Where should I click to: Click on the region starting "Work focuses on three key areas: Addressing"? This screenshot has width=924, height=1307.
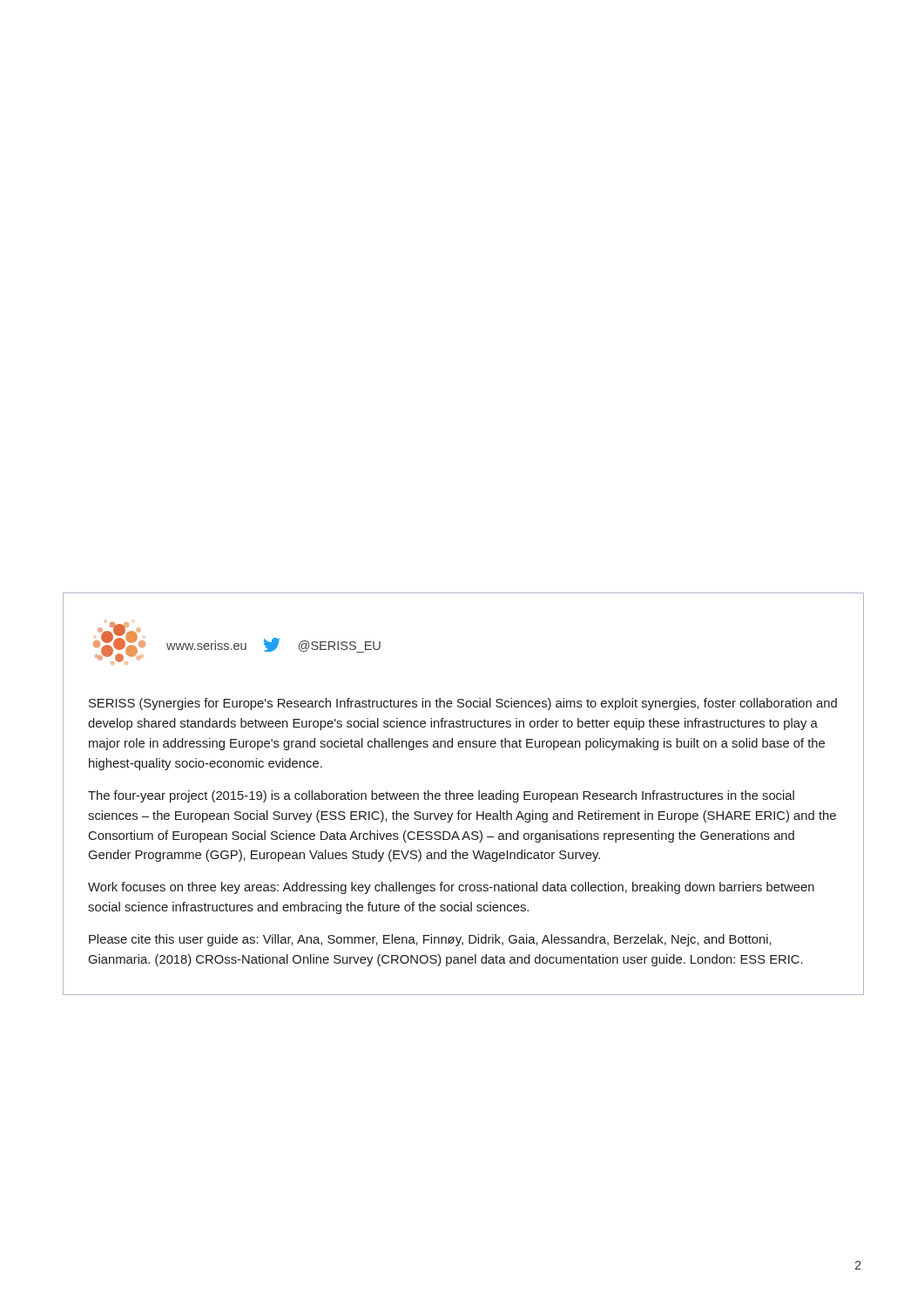(451, 897)
